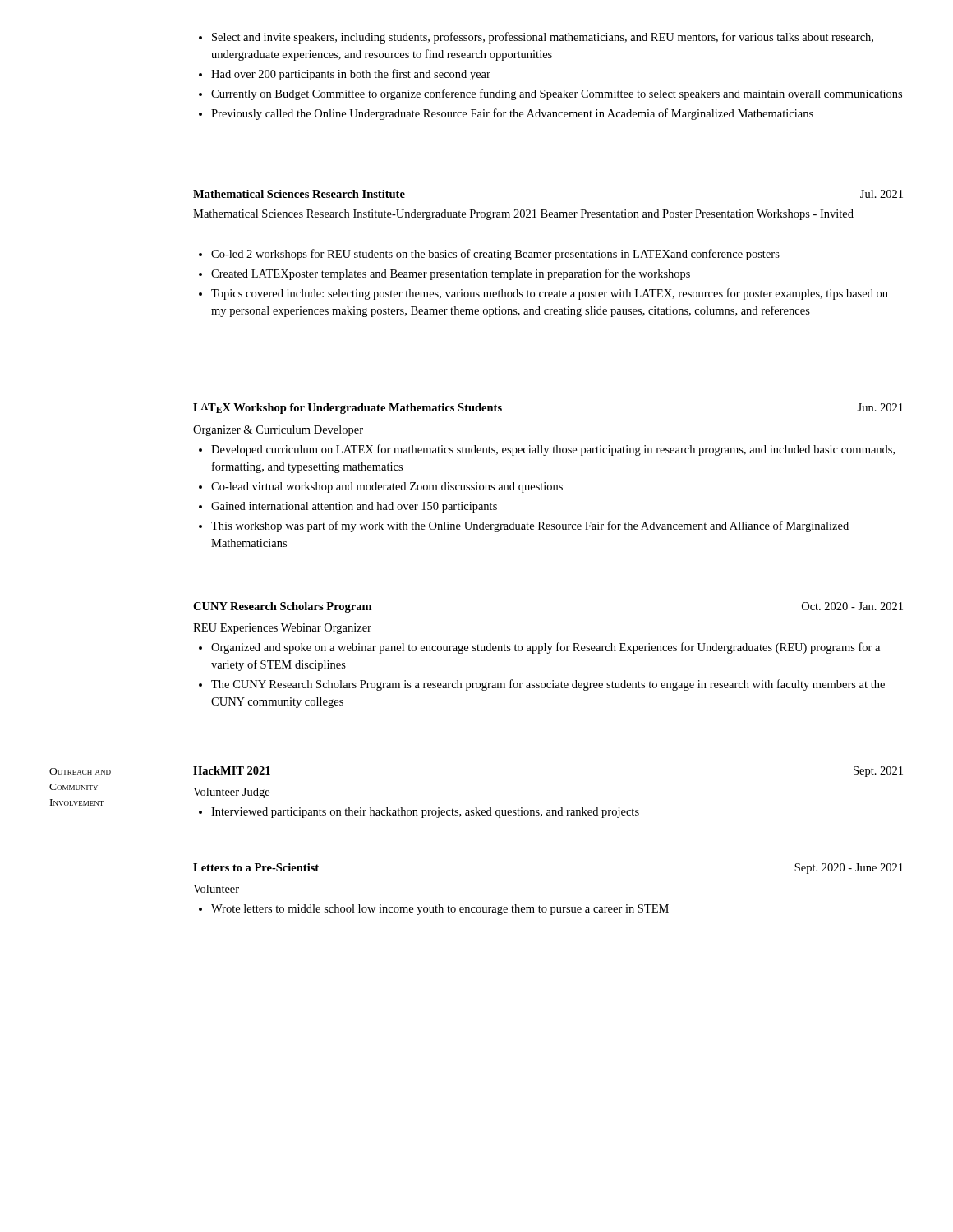
Task: Locate the text starting "Wrote letters to middle school low income youth"
Action: click(548, 909)
